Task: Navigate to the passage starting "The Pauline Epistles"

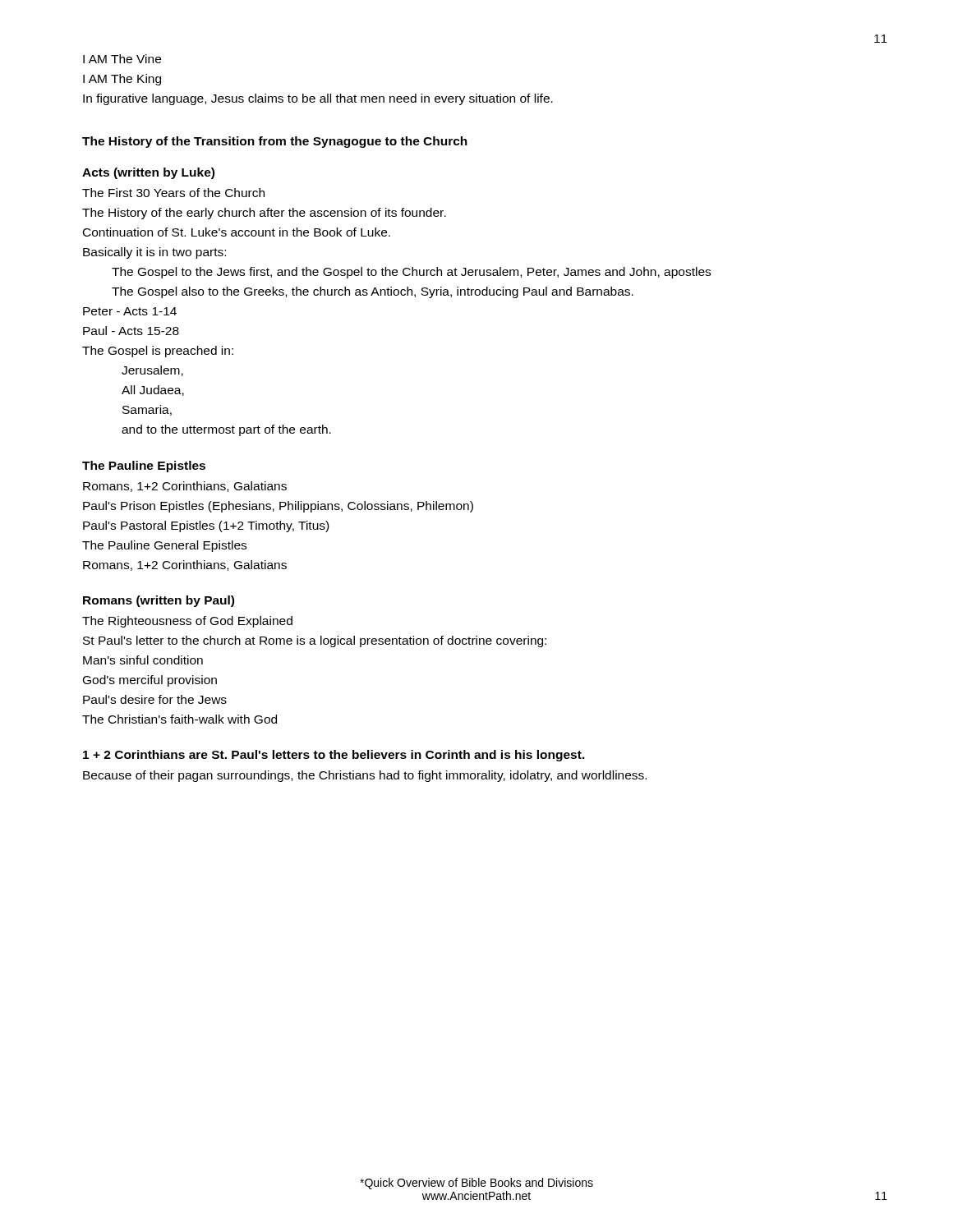Action: click(x=144, y=465)
